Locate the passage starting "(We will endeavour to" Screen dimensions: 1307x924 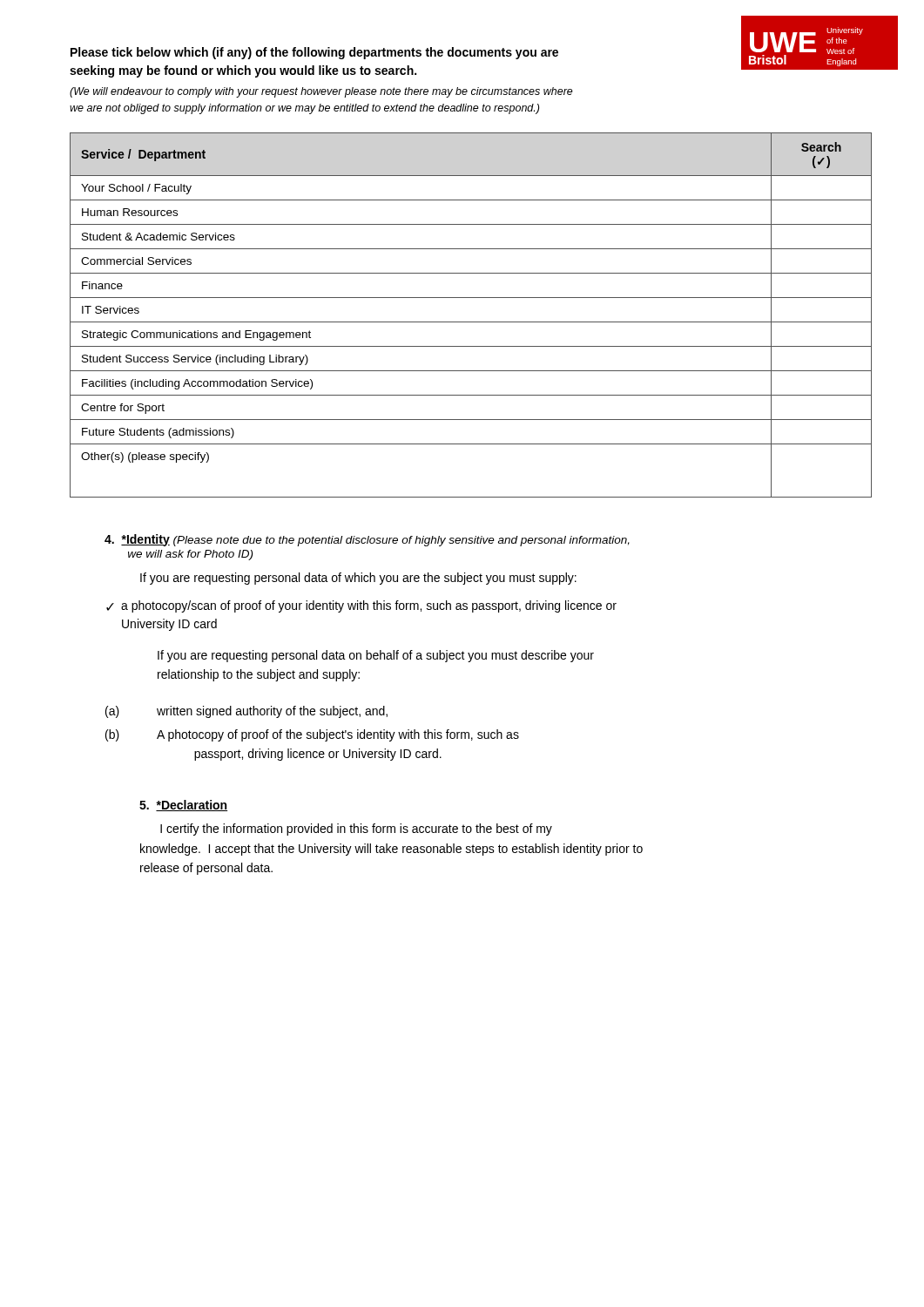(321, 100)
